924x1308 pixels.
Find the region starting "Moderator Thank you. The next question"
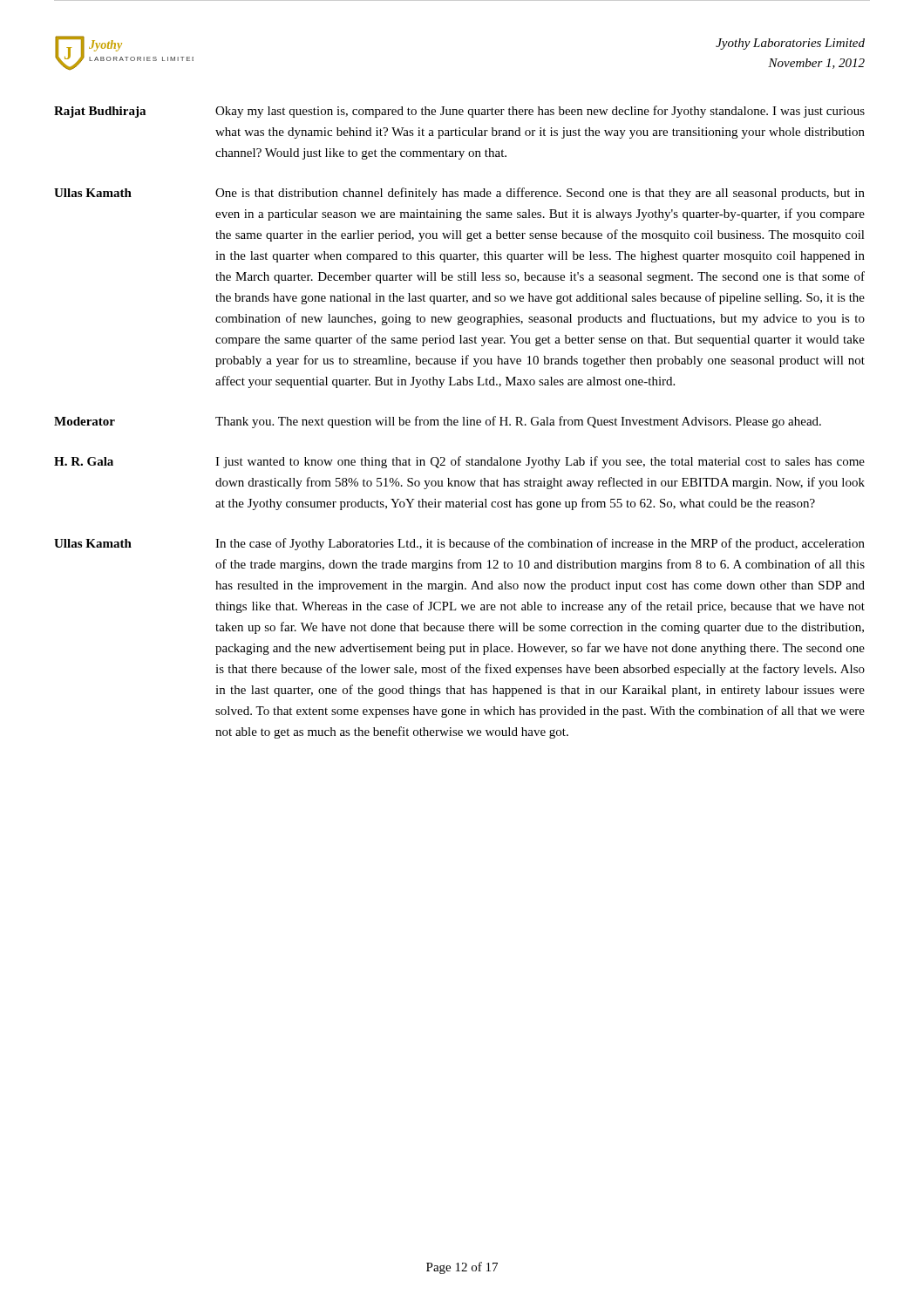pyautogui.click(x=459, y=421)
